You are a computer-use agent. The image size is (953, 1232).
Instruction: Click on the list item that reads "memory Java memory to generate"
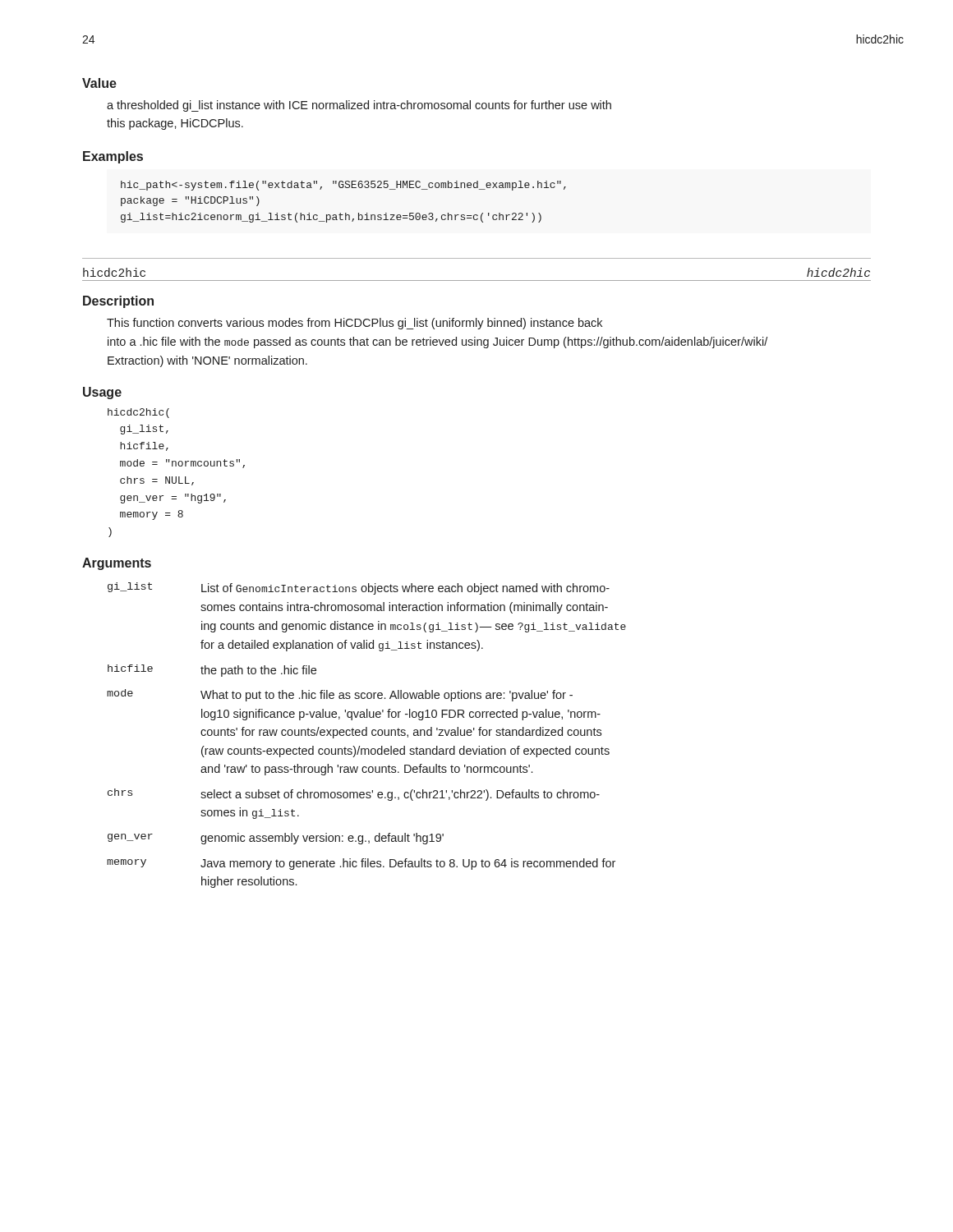tap(485, 872)
